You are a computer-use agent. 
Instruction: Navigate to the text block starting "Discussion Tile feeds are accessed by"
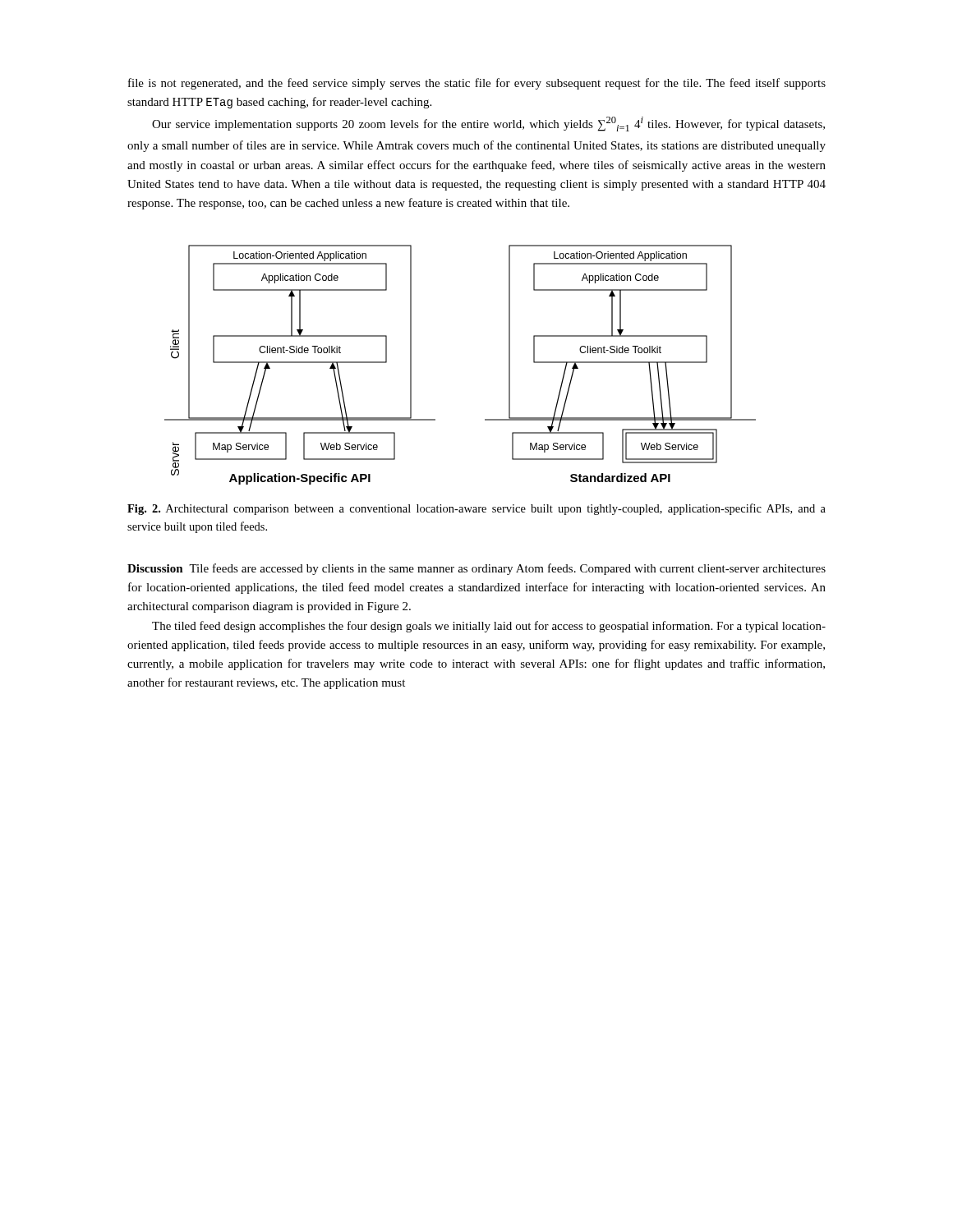tap(476, 626)
